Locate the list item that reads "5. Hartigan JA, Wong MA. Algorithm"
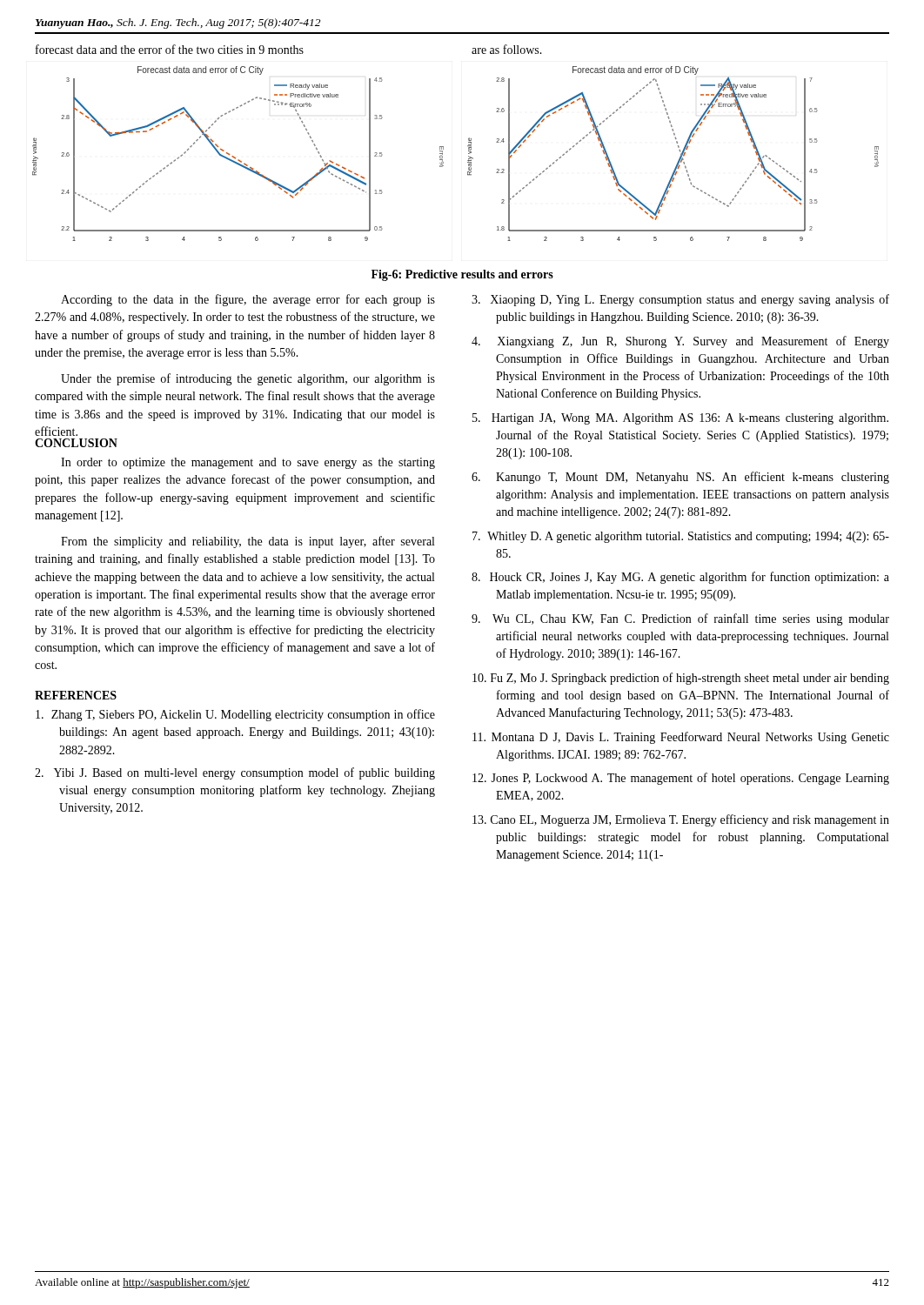This screenshot has width=924, height=1305. [x=680, y=435]
